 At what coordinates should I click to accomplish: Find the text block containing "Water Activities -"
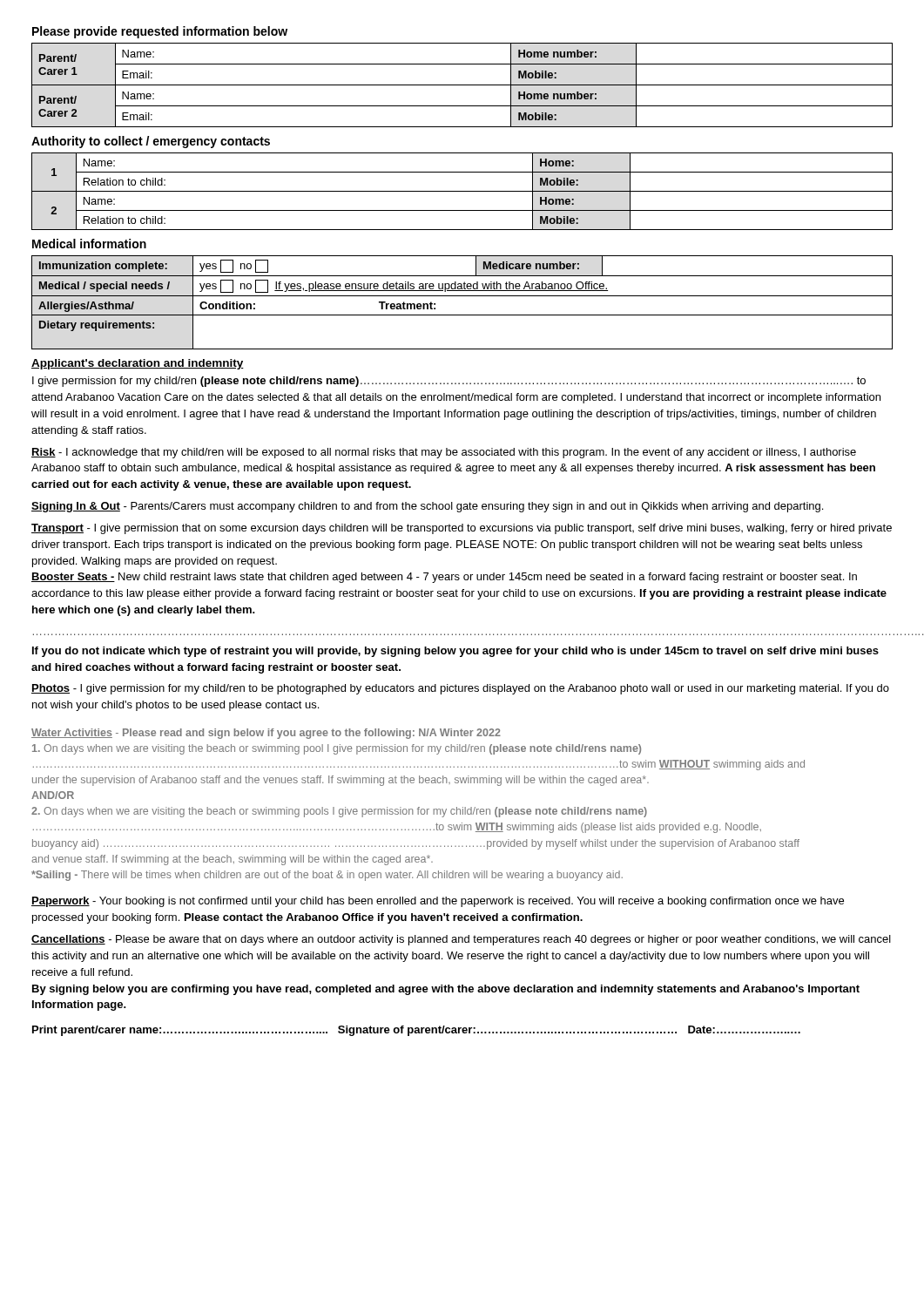[x=462, y=804]
